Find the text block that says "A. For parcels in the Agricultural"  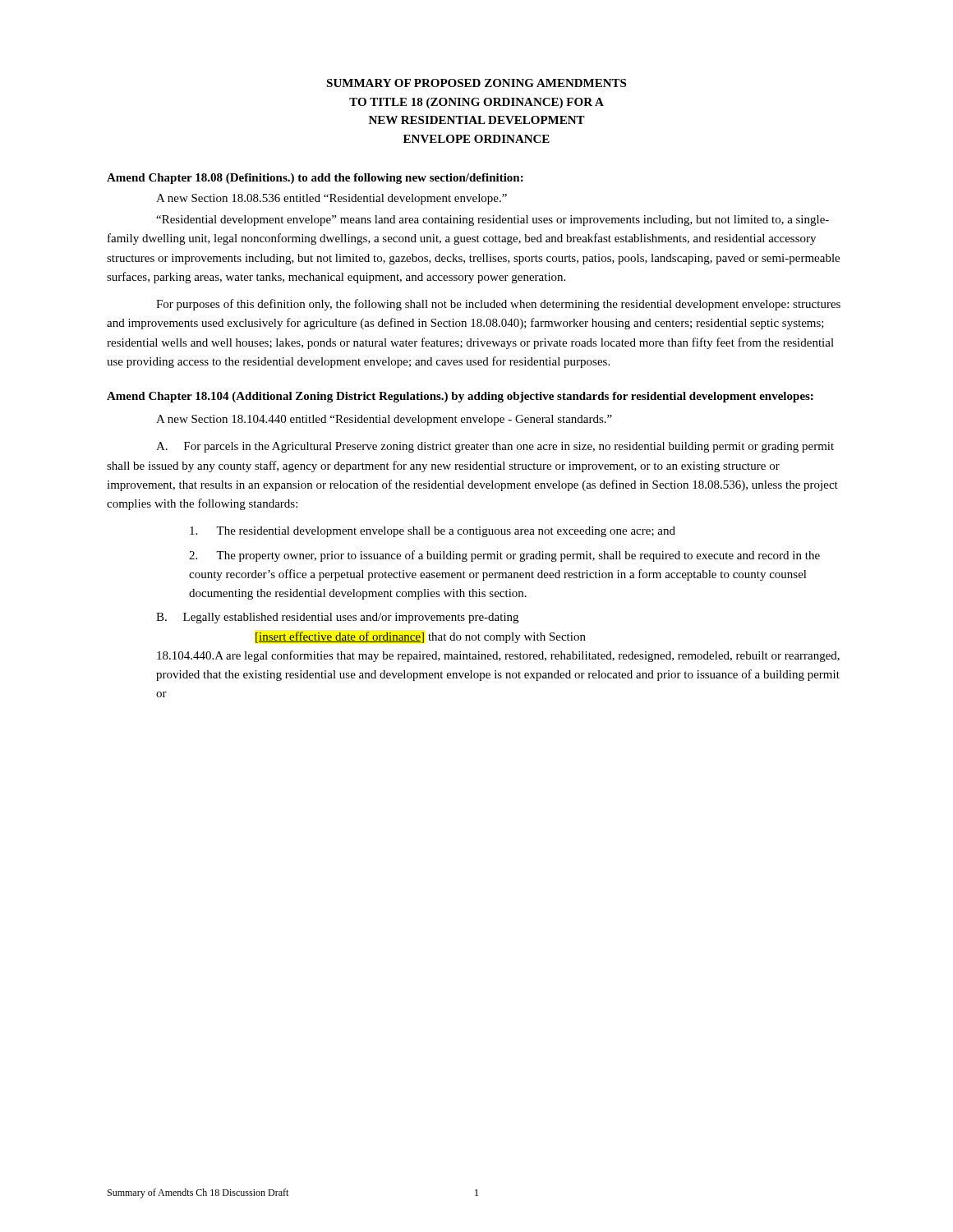click(x=472, y=475)
